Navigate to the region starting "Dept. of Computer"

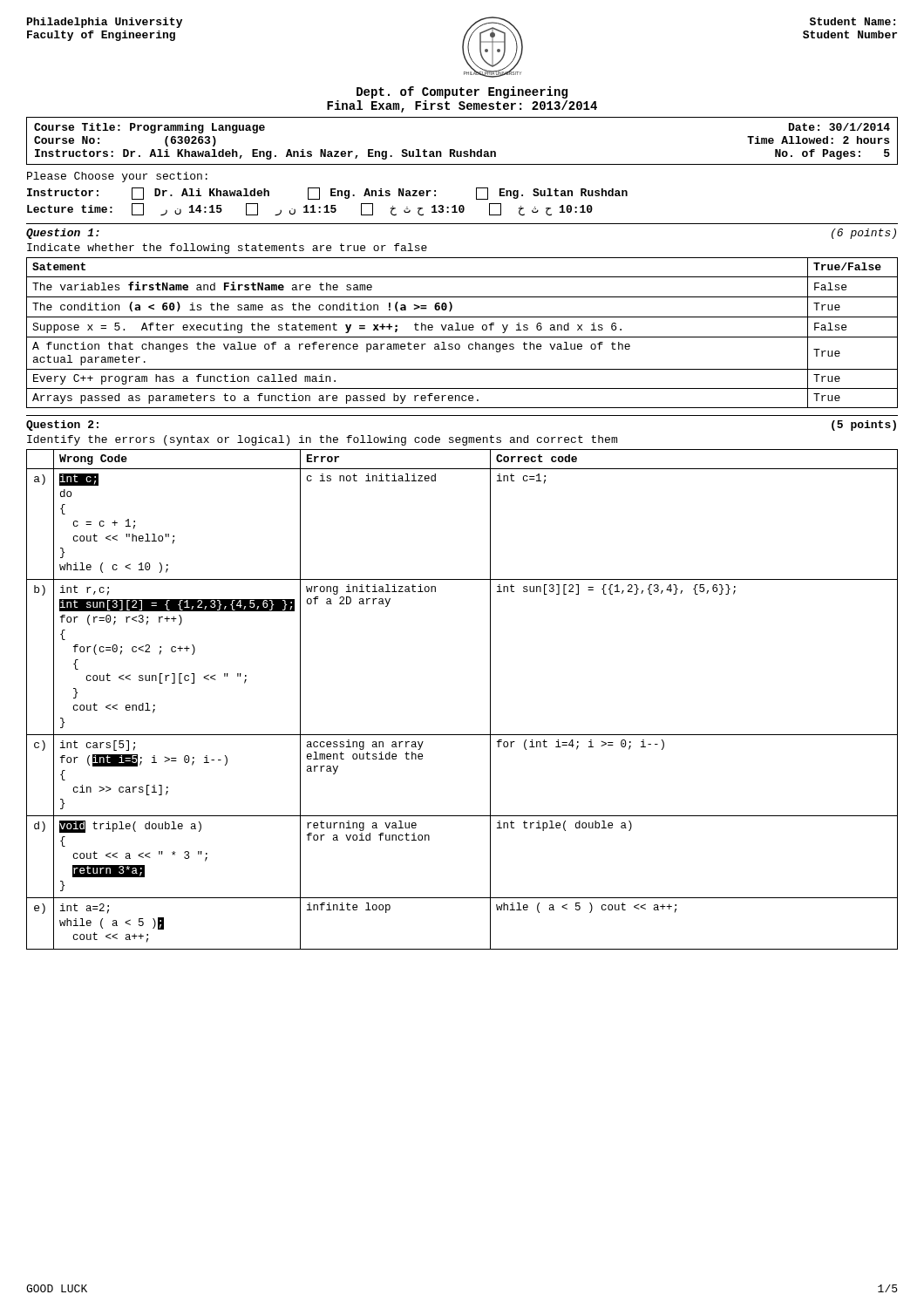click(x=462, y=99)
